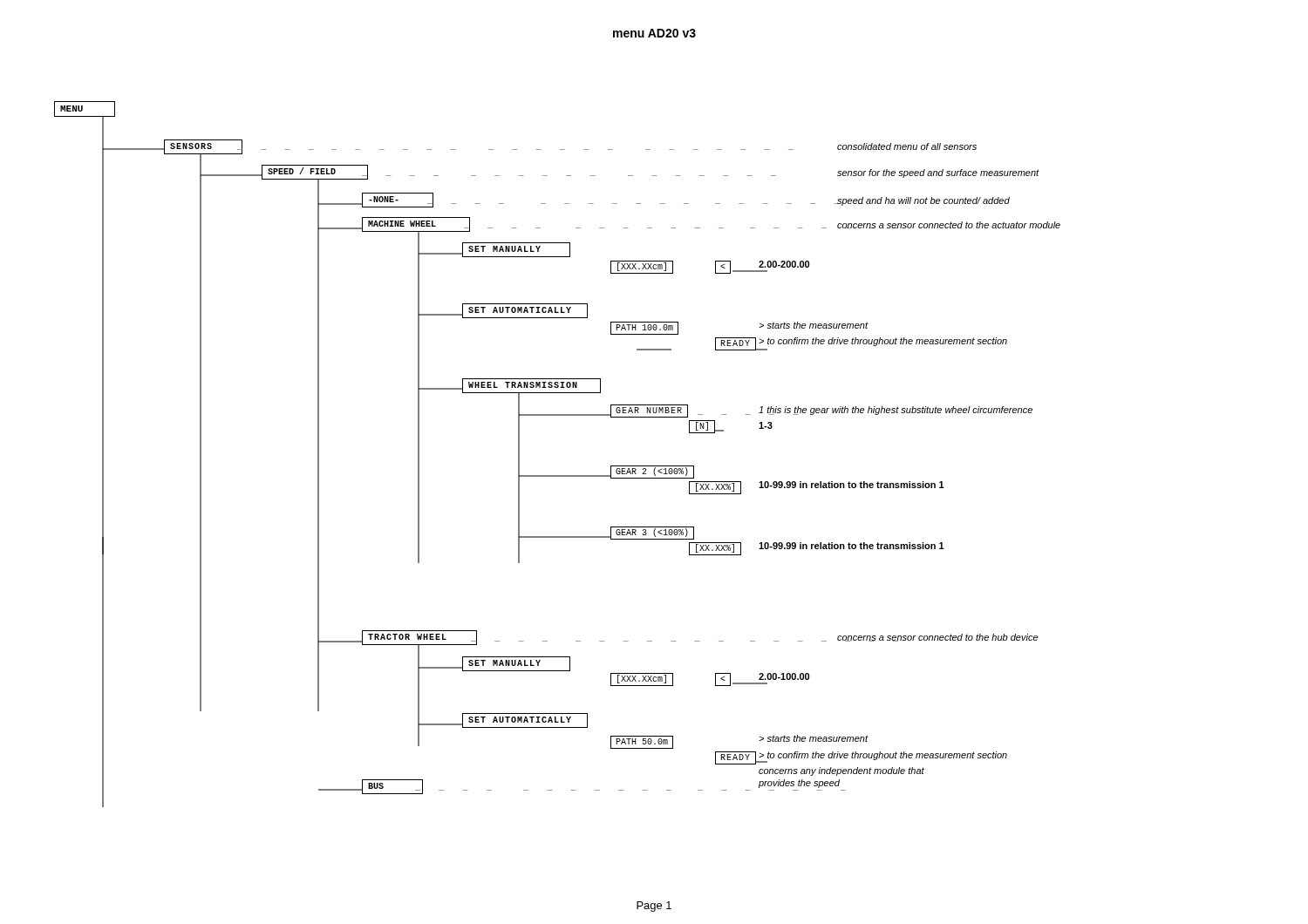
Task: Locate the text "menu AD20 v3"
Action: 654,33
